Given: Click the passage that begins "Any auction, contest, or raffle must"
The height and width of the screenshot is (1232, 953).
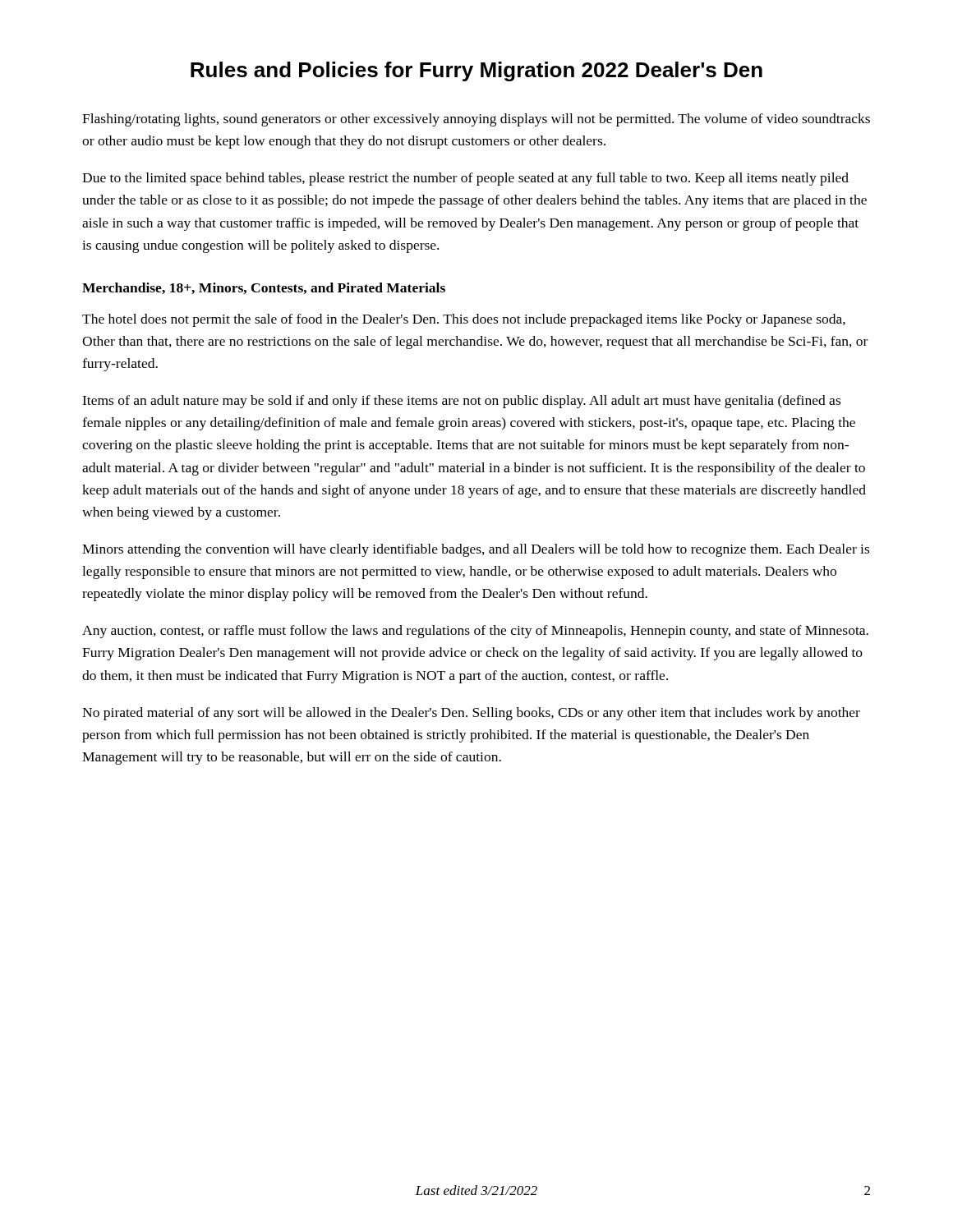Looking at the screenshot, I should point(476,652).
